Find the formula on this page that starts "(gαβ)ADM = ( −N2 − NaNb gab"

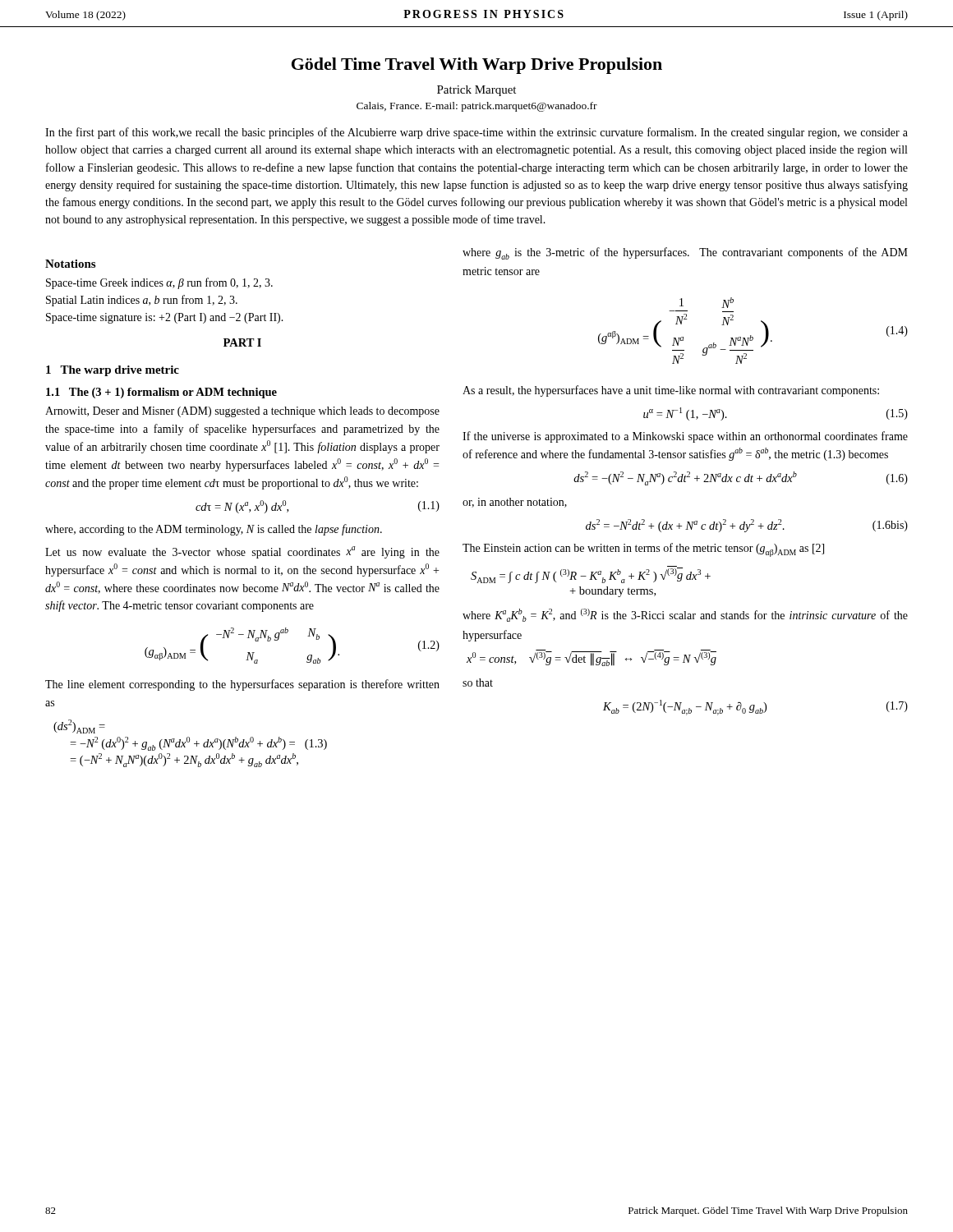(x=292, y=645)
